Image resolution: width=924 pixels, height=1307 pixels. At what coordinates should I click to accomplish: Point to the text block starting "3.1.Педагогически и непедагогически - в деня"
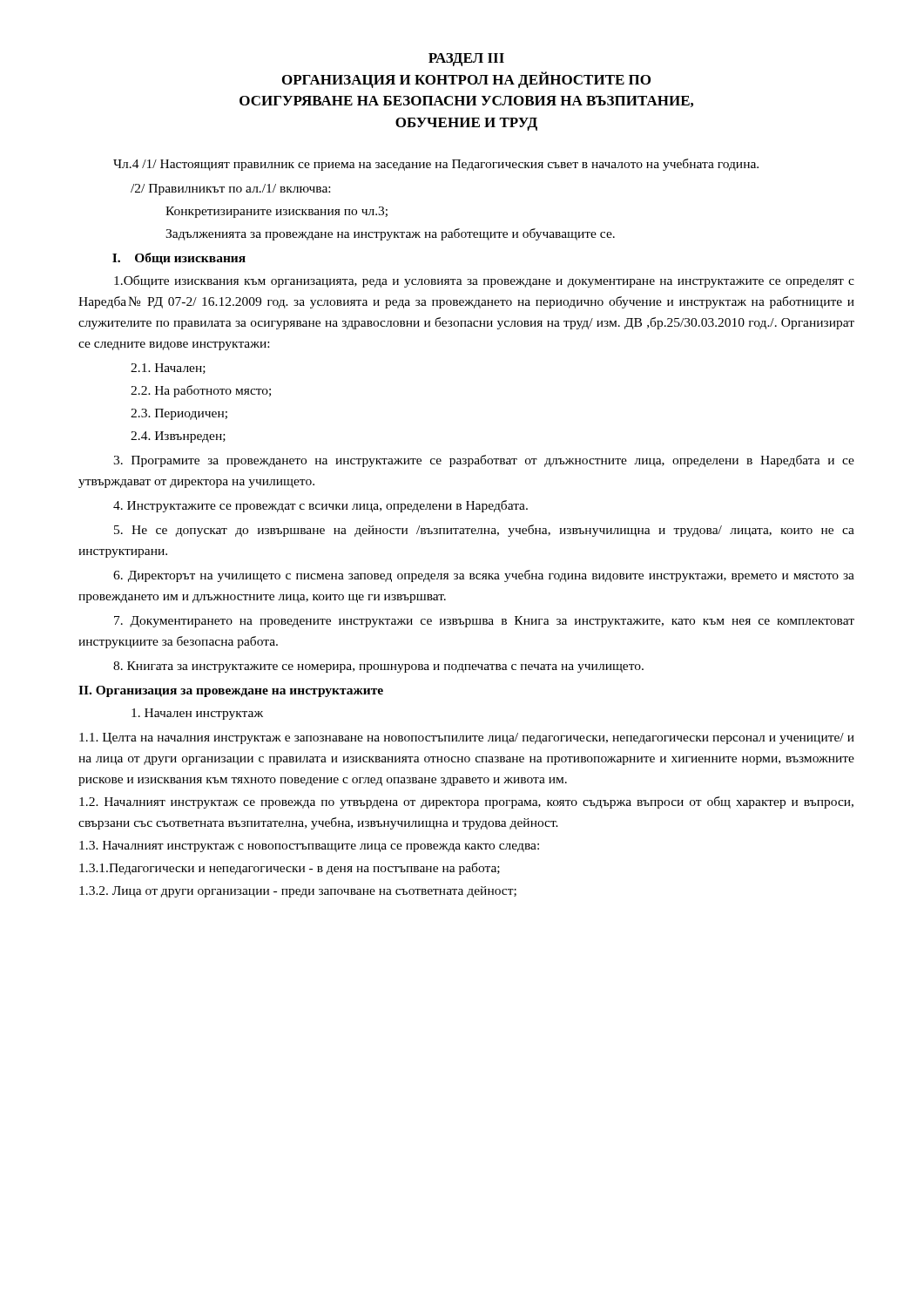pyautogui.click(x=289, y=867)
